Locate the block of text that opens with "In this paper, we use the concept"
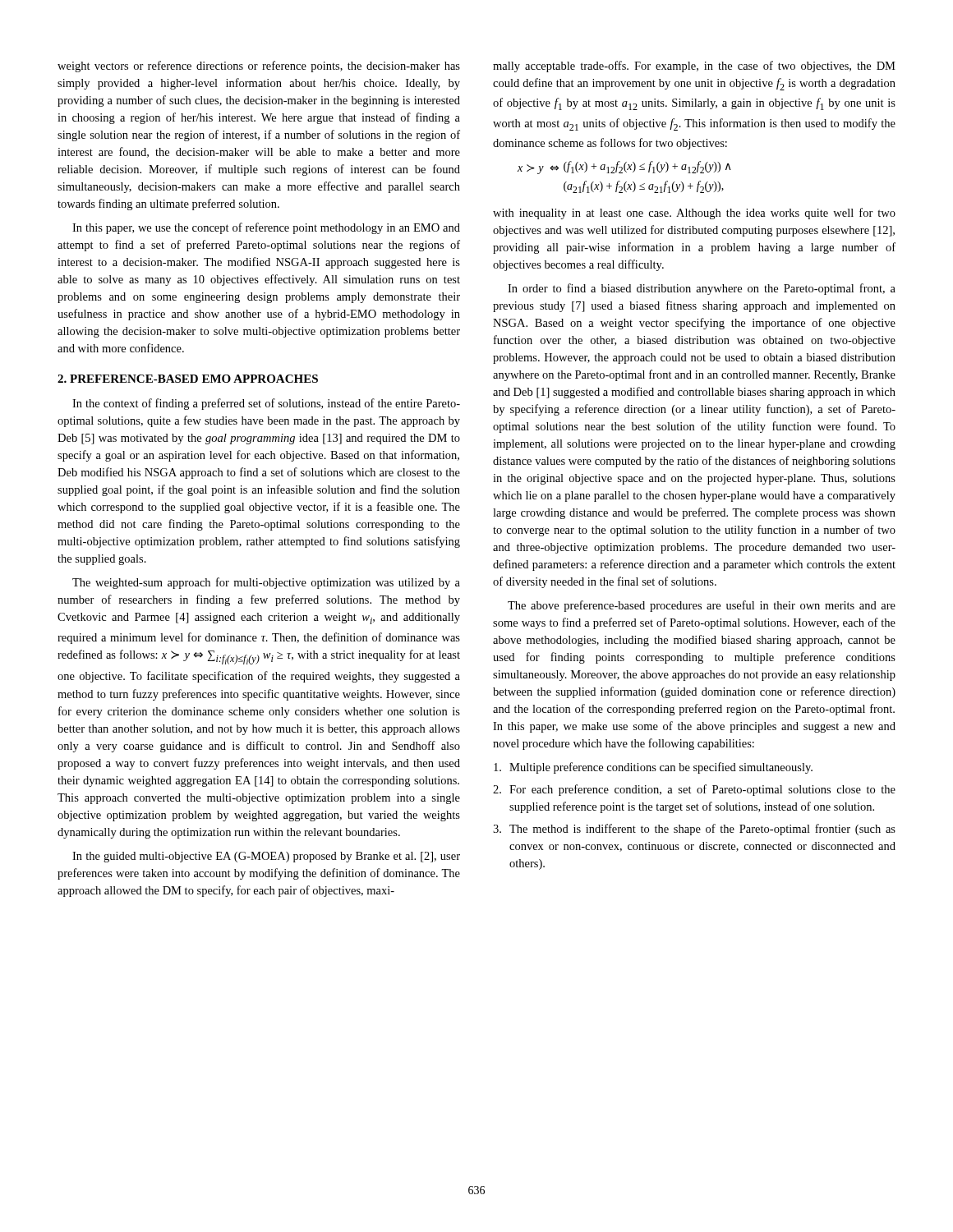953x1232 pixels. [259, 288]
